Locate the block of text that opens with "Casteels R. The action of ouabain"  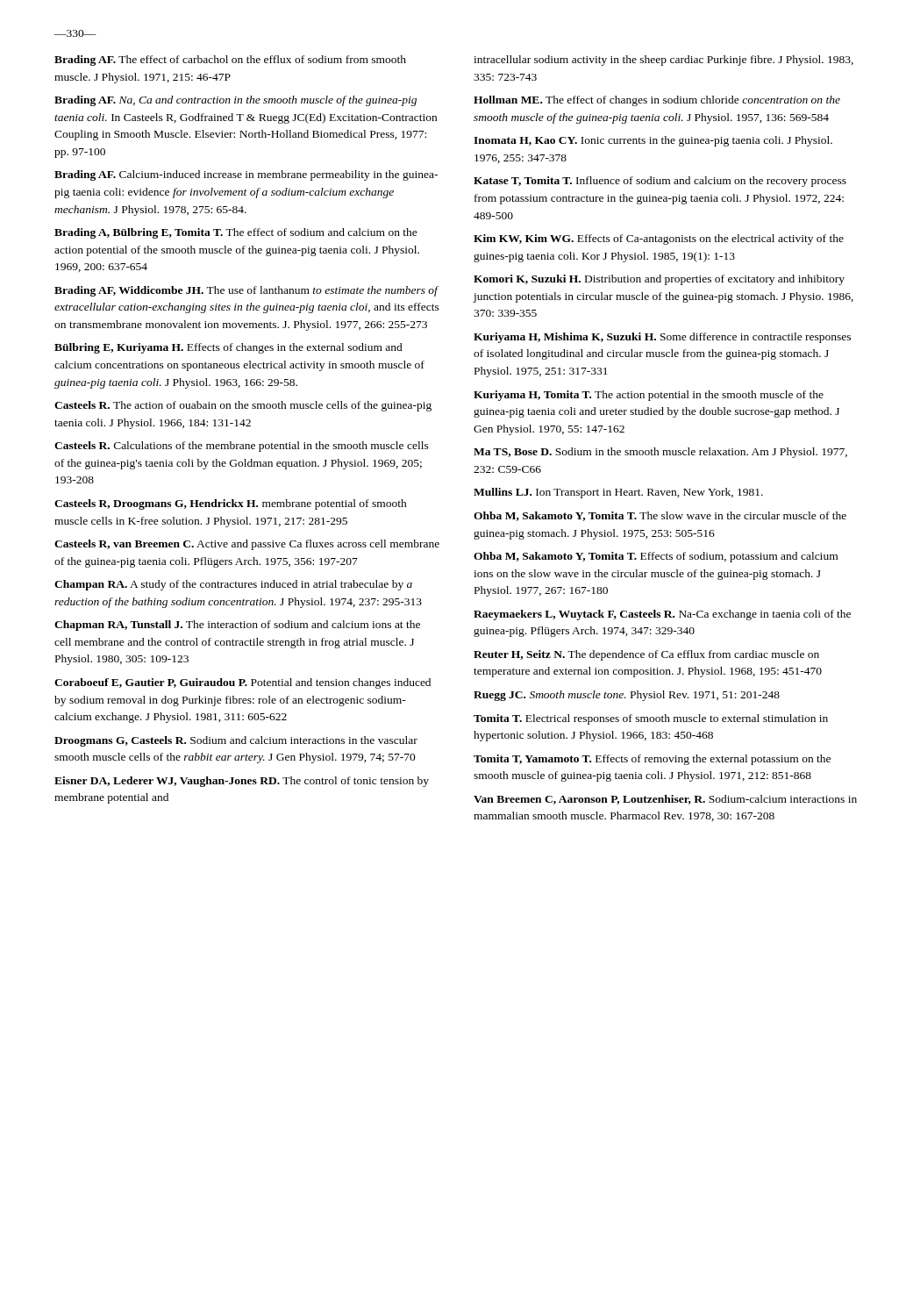pos(243,414)
